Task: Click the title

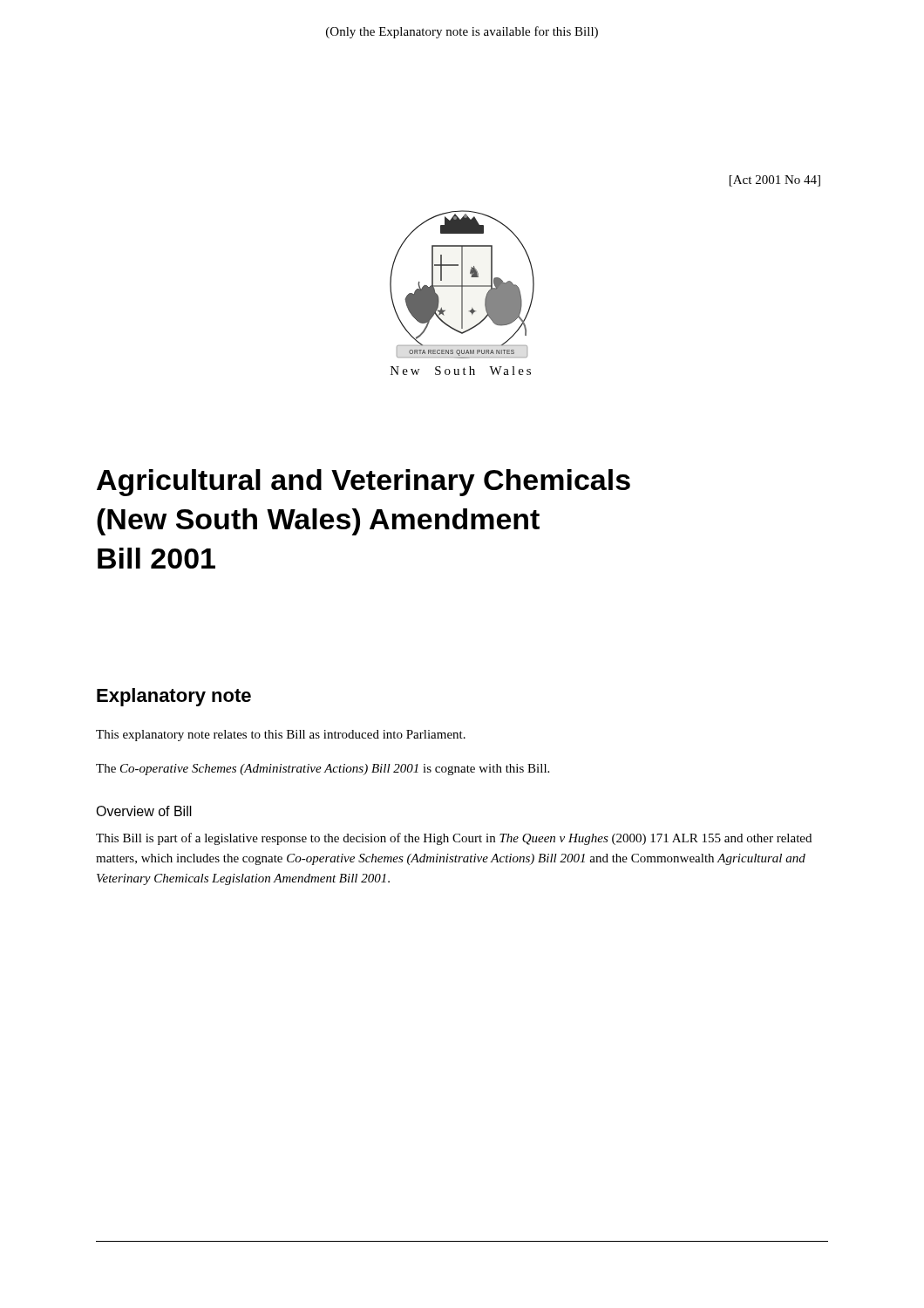Action: click(462, 519)
